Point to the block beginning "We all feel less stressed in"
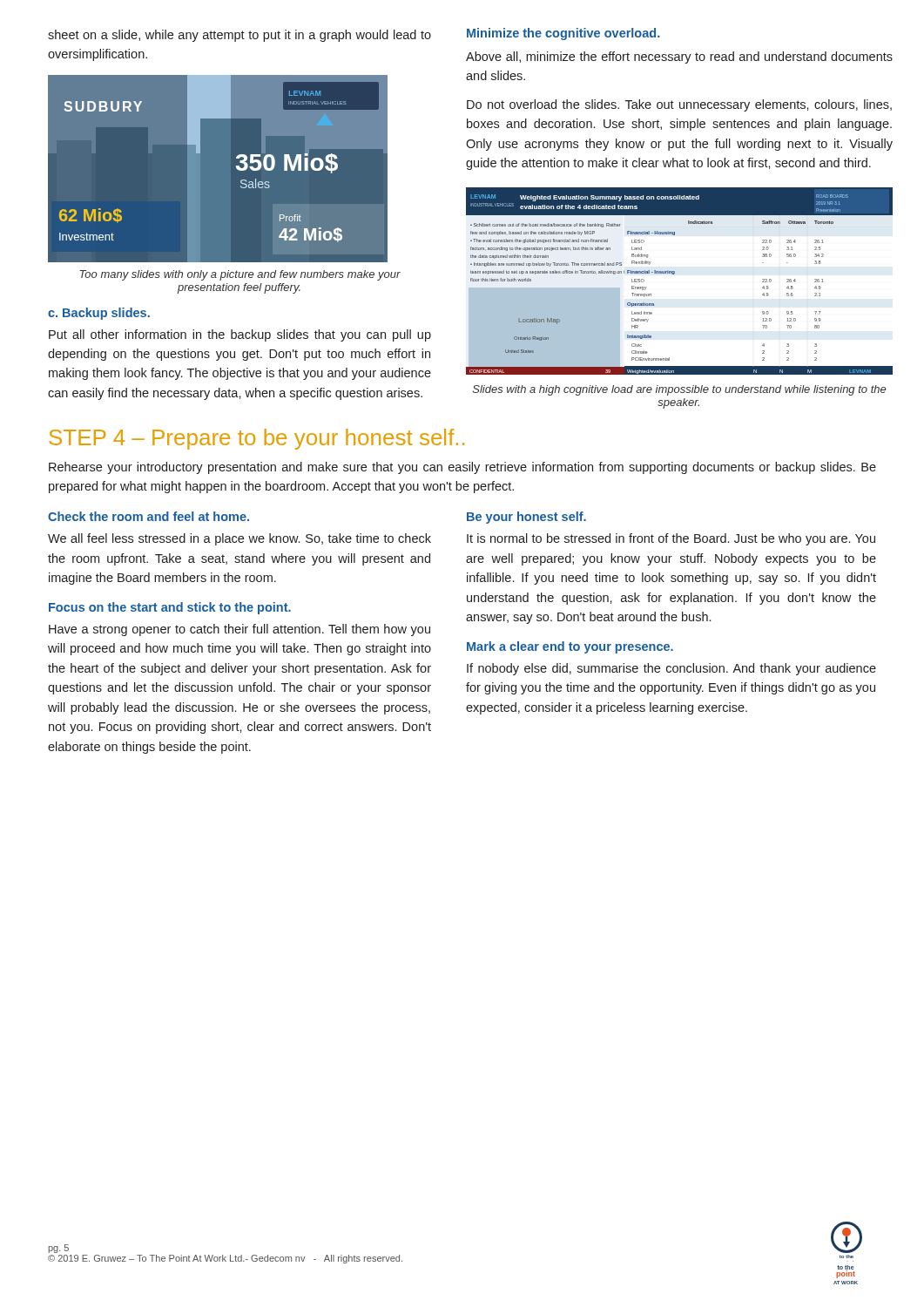 pyautogui.click(x=239, y=558)
